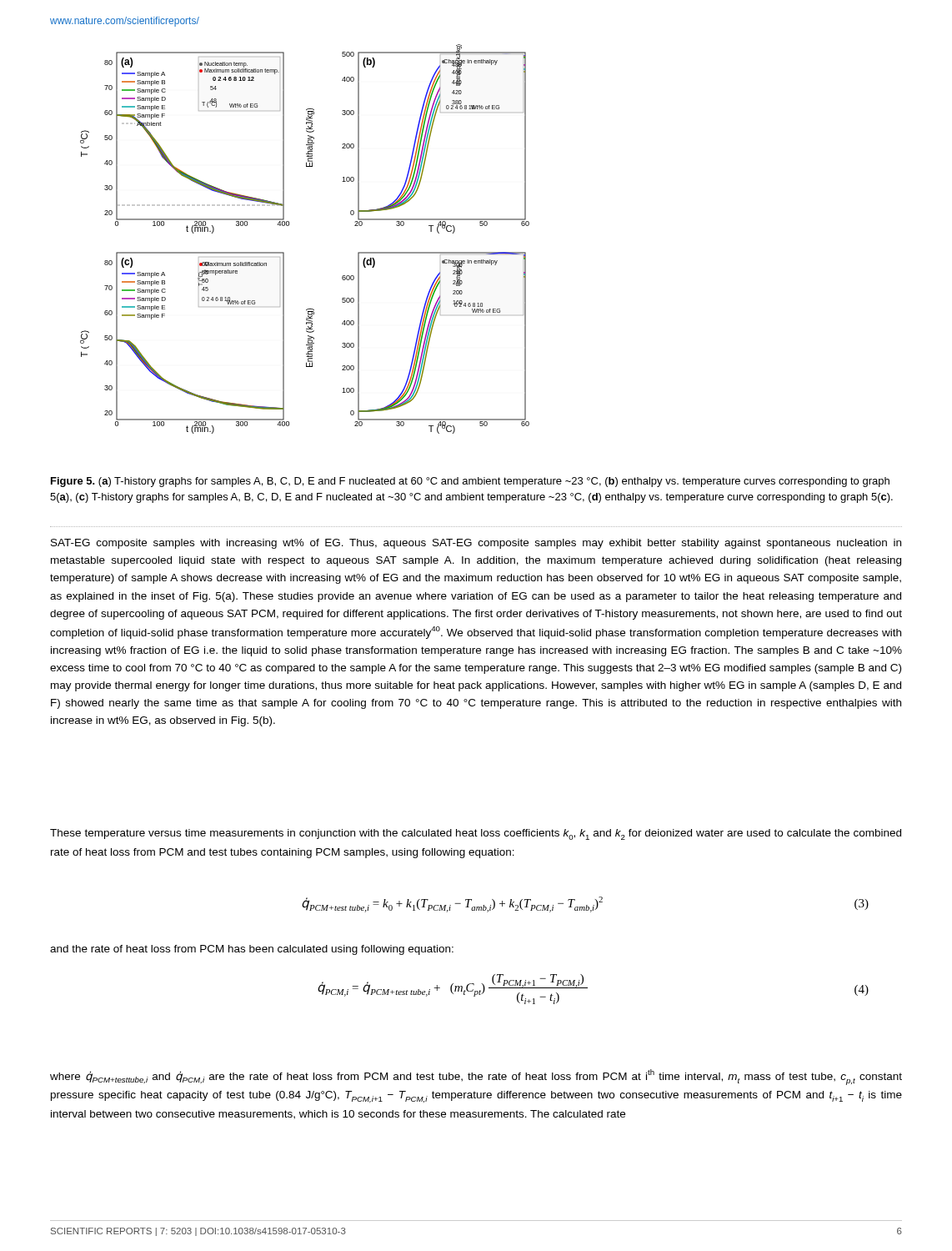Point to the caption beginning "Figure 5. (a) T-history graphs for samples"
This screenshot has height=1251, width=952.
[x=472, y=489]
